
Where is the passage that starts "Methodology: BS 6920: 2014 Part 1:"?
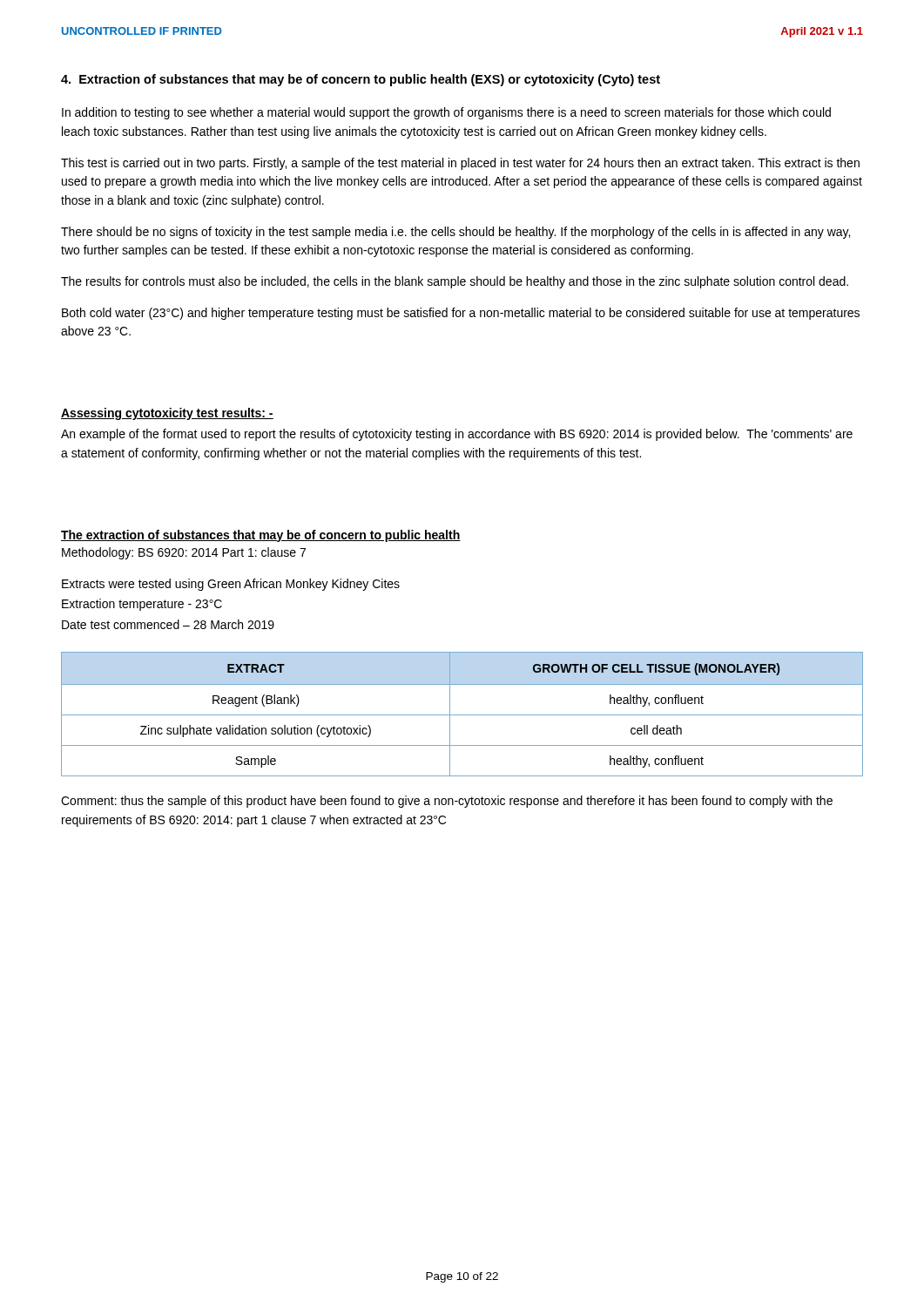[184, 552]
